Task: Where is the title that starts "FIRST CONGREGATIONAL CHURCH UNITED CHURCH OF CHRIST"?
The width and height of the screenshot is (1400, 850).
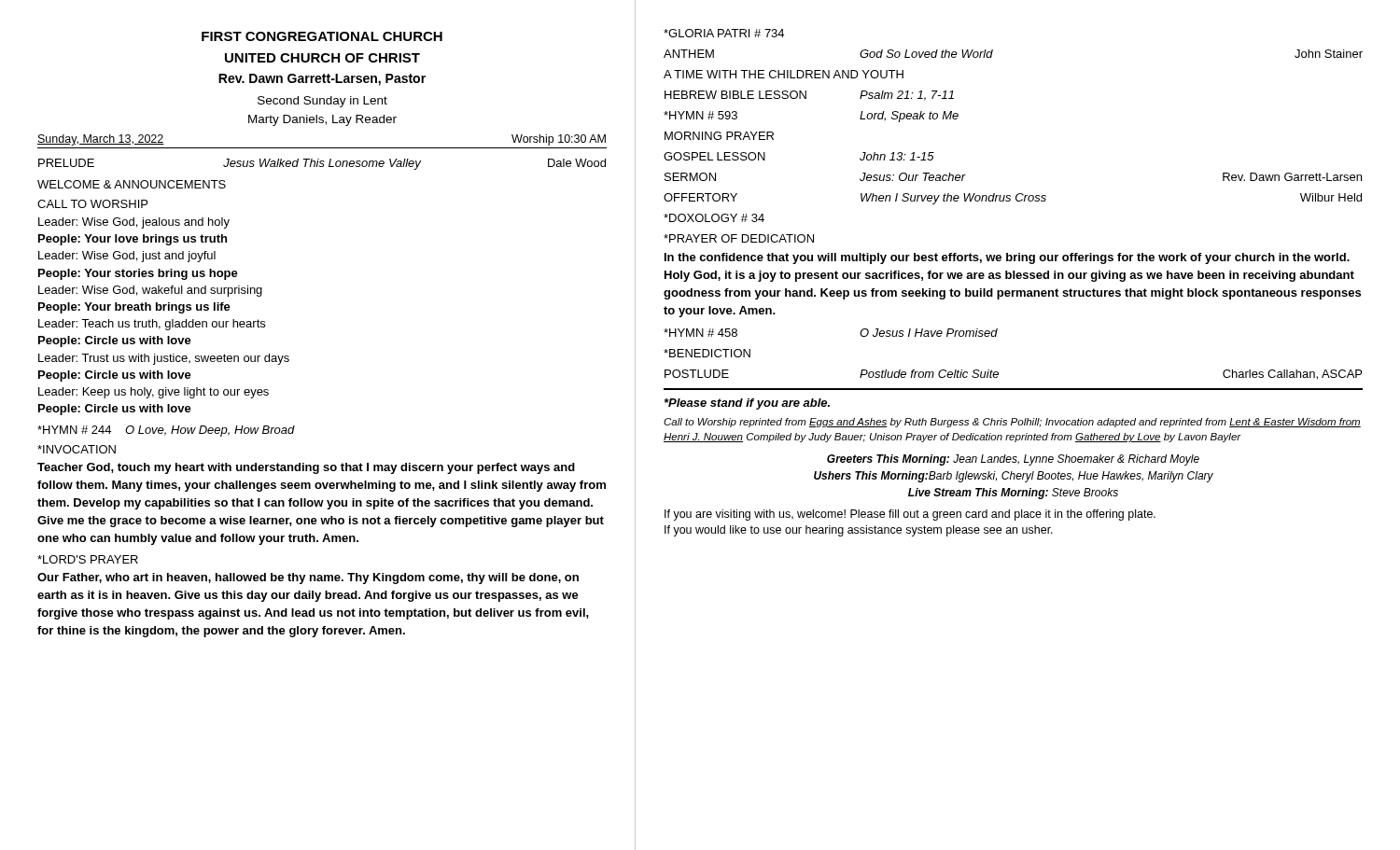Action: pos(322,57)
